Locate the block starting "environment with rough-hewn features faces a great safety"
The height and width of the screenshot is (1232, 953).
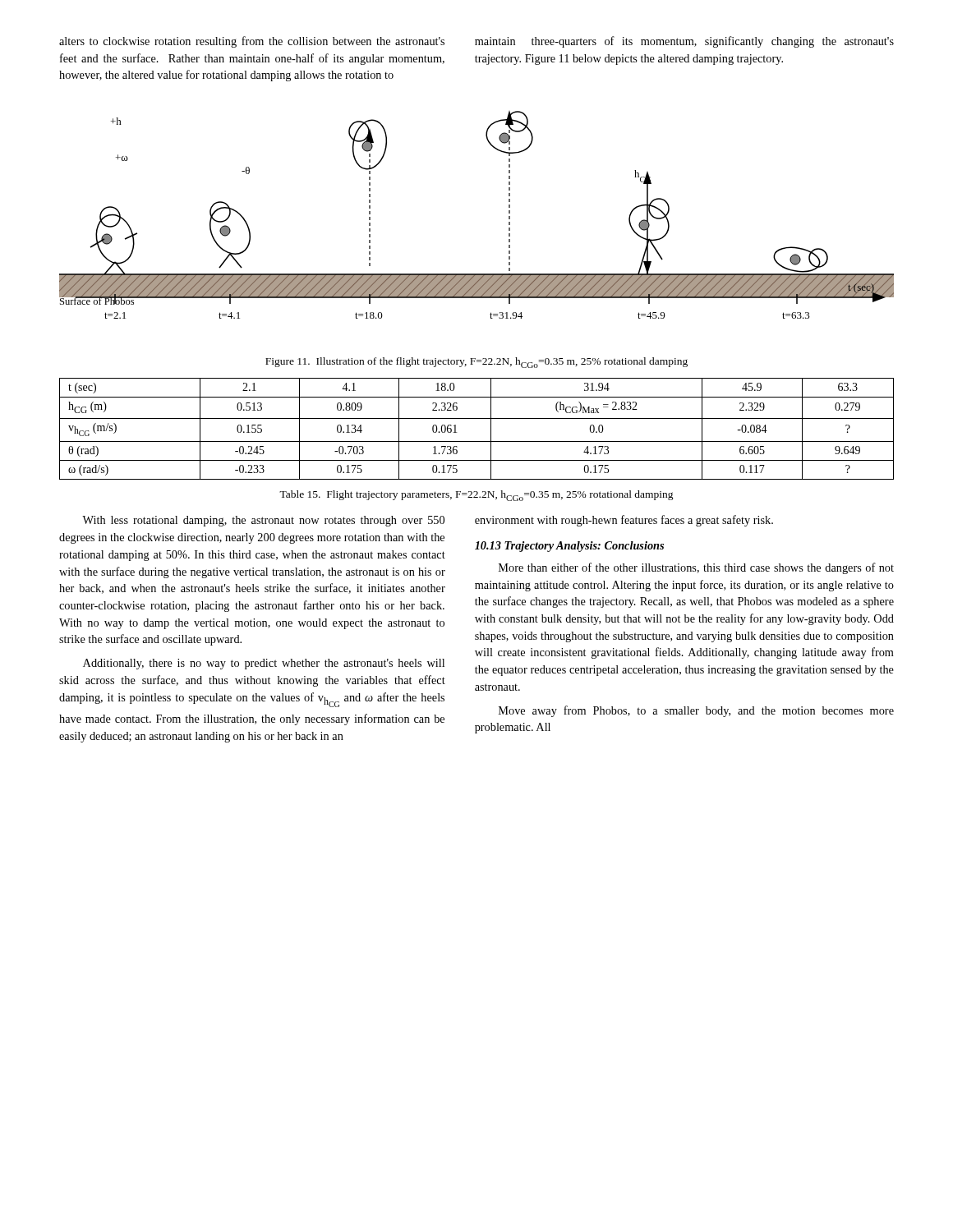(684, 521)
